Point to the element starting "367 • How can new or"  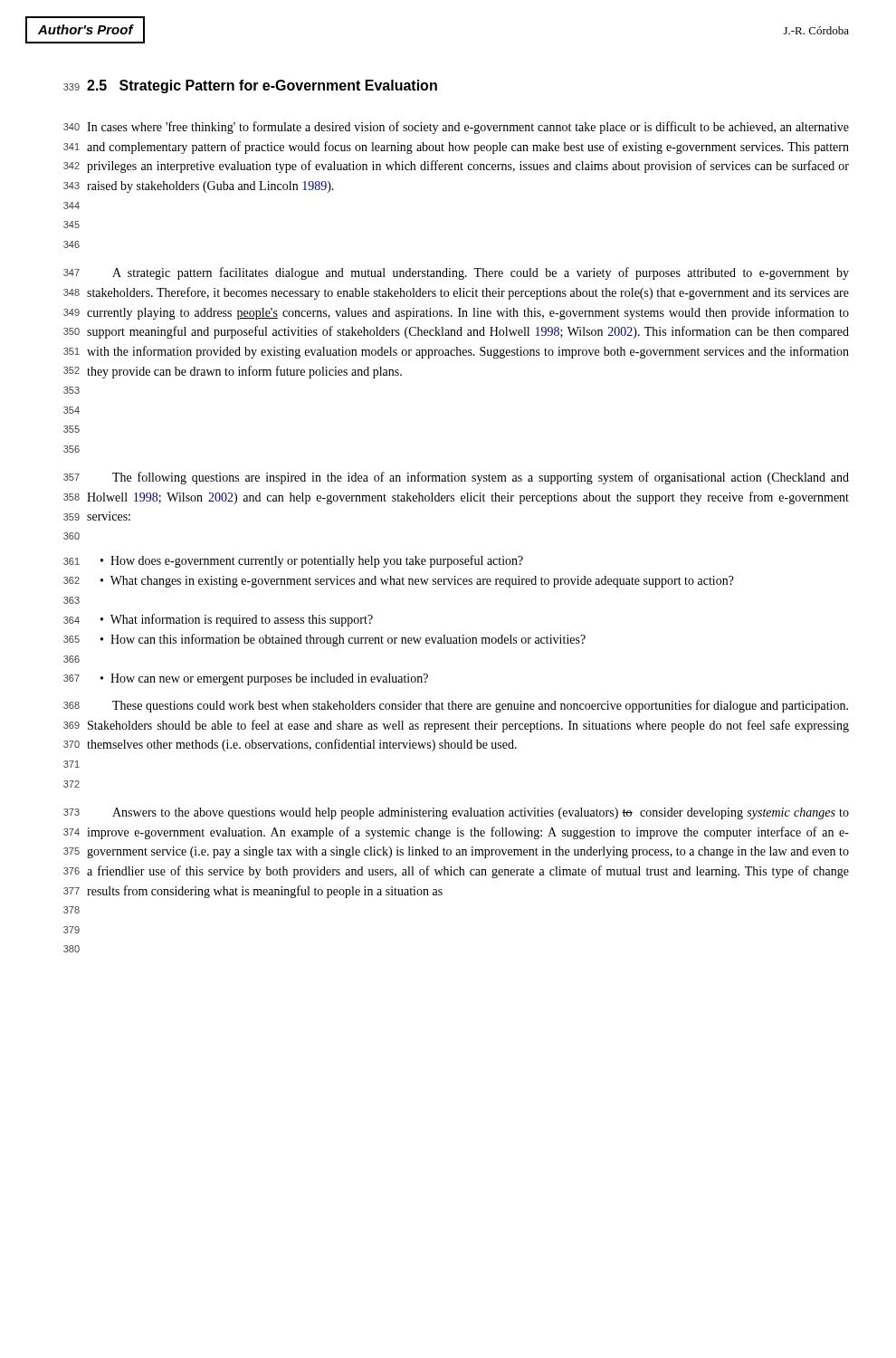coord(246,679)
